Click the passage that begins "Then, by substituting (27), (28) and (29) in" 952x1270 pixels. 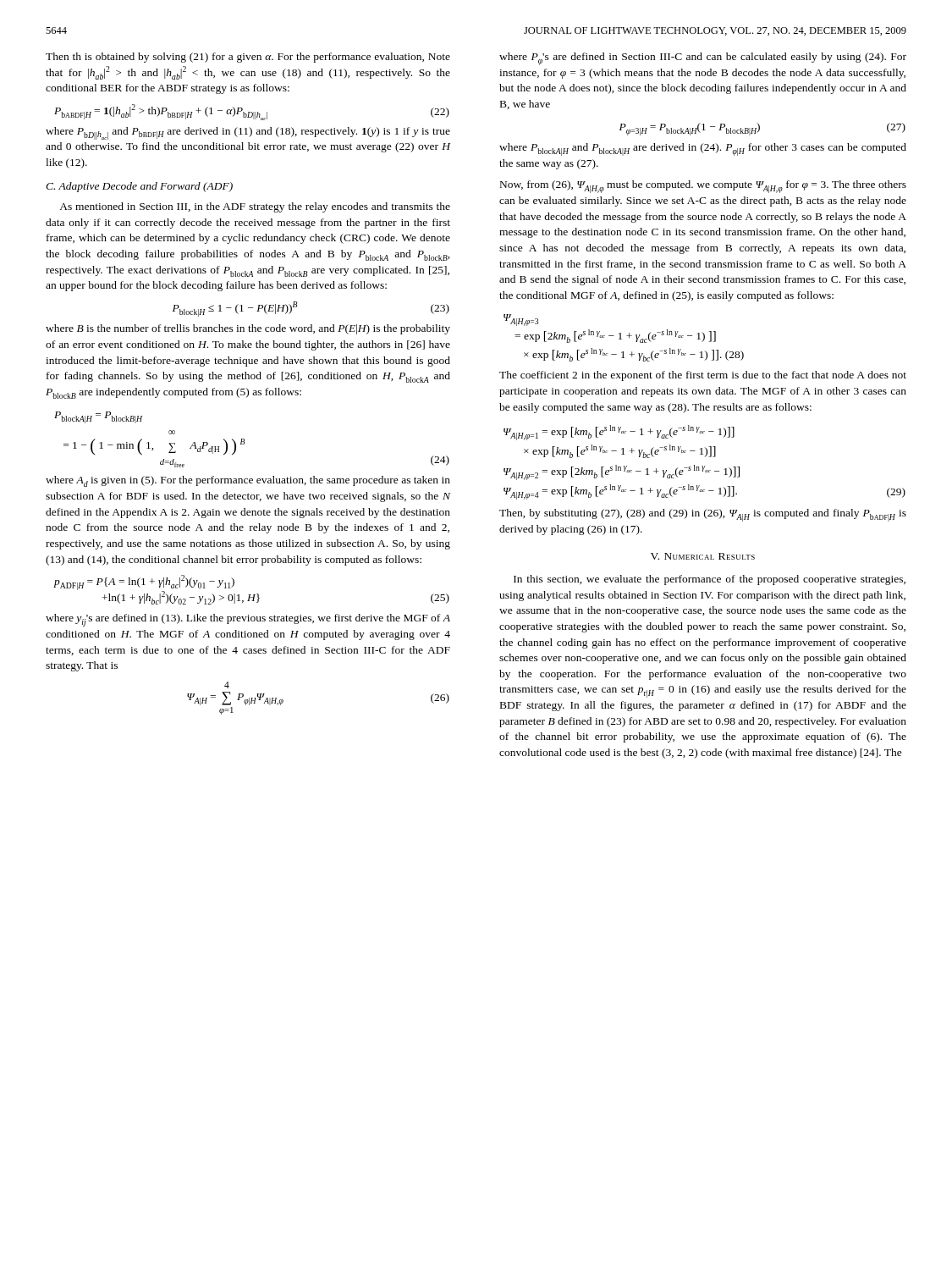703,521
